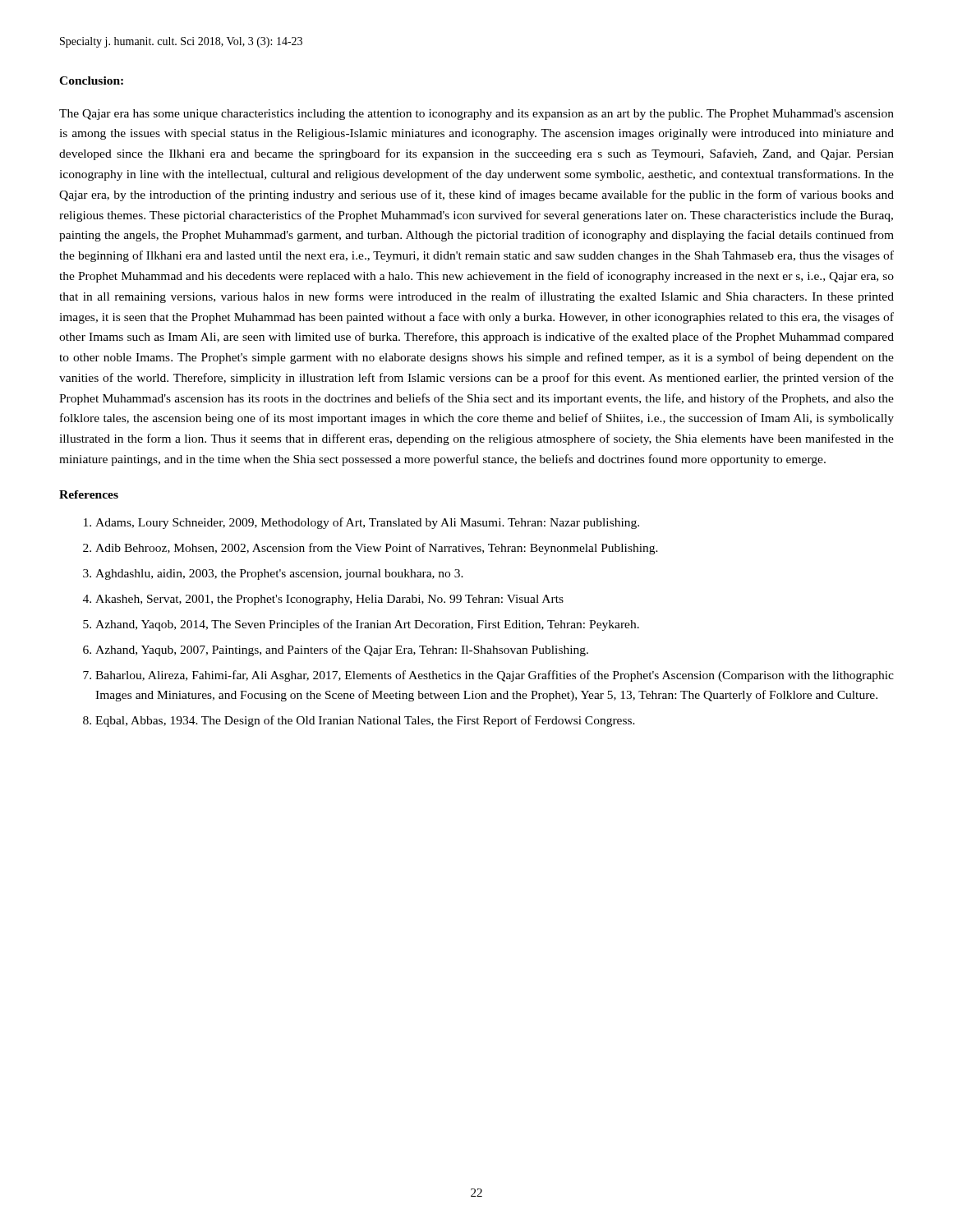Select the list item containing "8. Eqbal, Abbas, 1934. The"
This screenshot has width=953, height=1232.
tap(476, 720)
